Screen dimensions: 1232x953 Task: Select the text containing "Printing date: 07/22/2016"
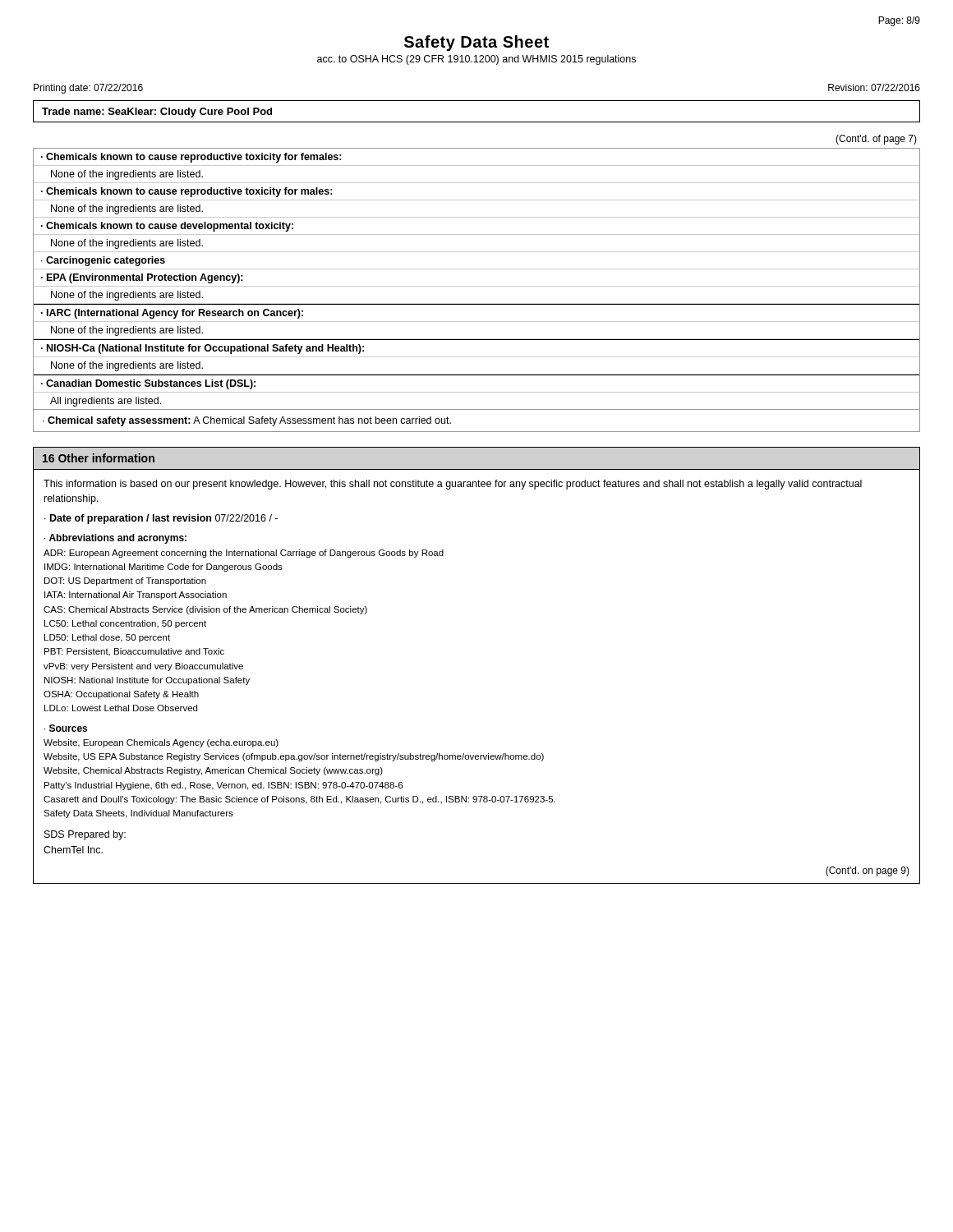[x=88, y=88]
